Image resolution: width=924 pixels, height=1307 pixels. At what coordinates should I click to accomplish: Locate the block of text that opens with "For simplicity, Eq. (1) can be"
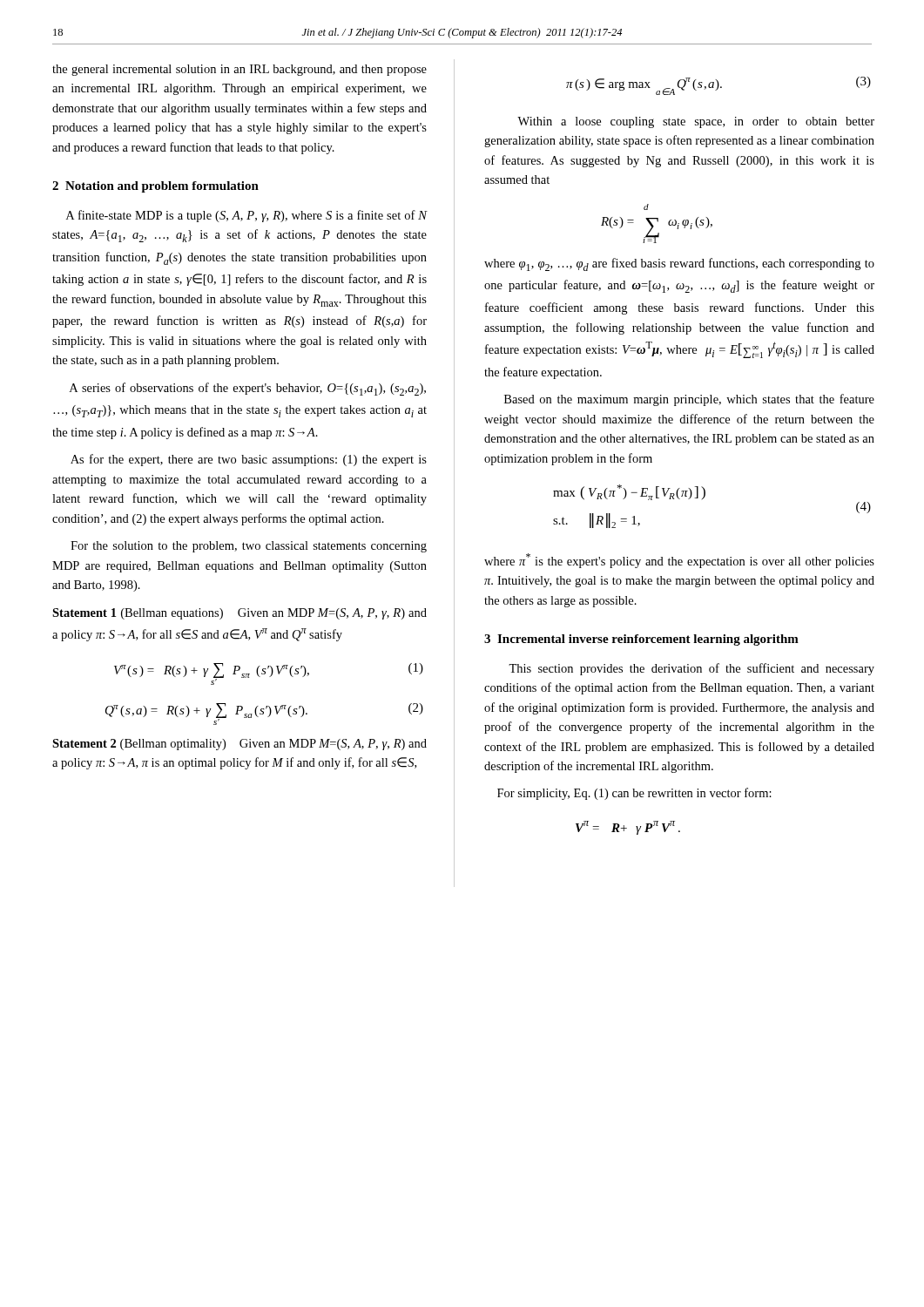tap(628, 793)
